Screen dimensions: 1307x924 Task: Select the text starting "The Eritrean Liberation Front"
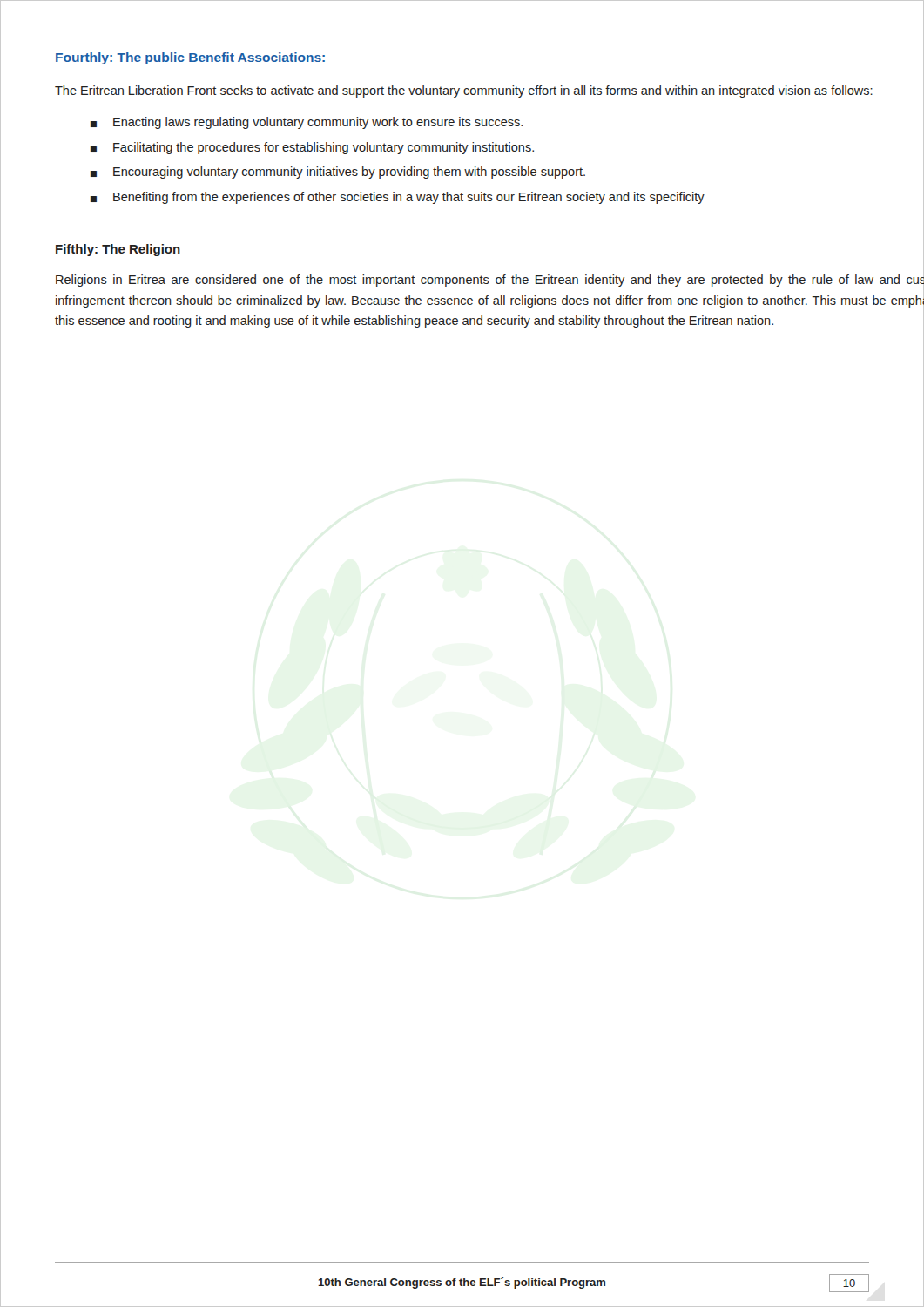[464, 91]
